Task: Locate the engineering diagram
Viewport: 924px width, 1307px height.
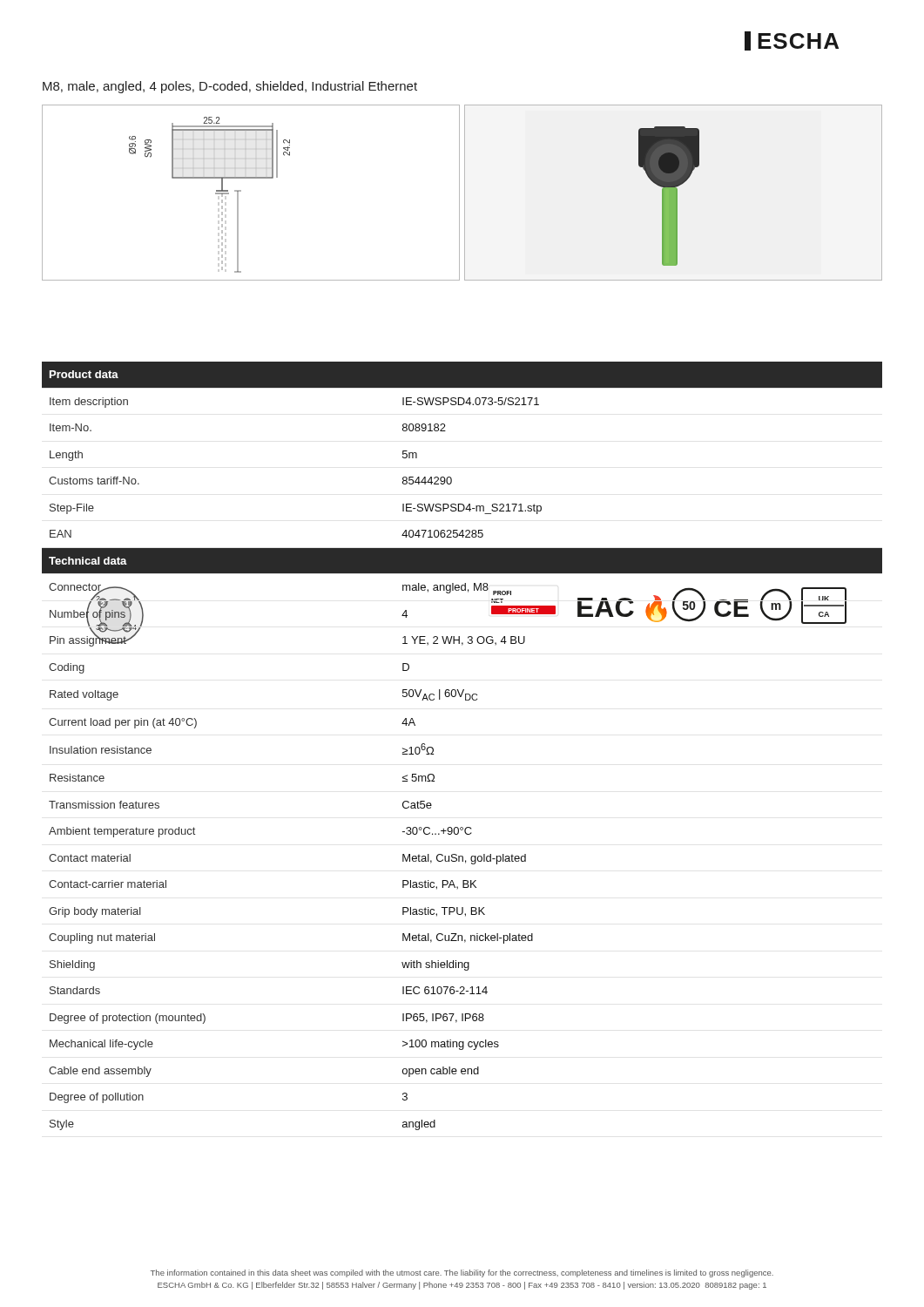Action: point(251,193)
